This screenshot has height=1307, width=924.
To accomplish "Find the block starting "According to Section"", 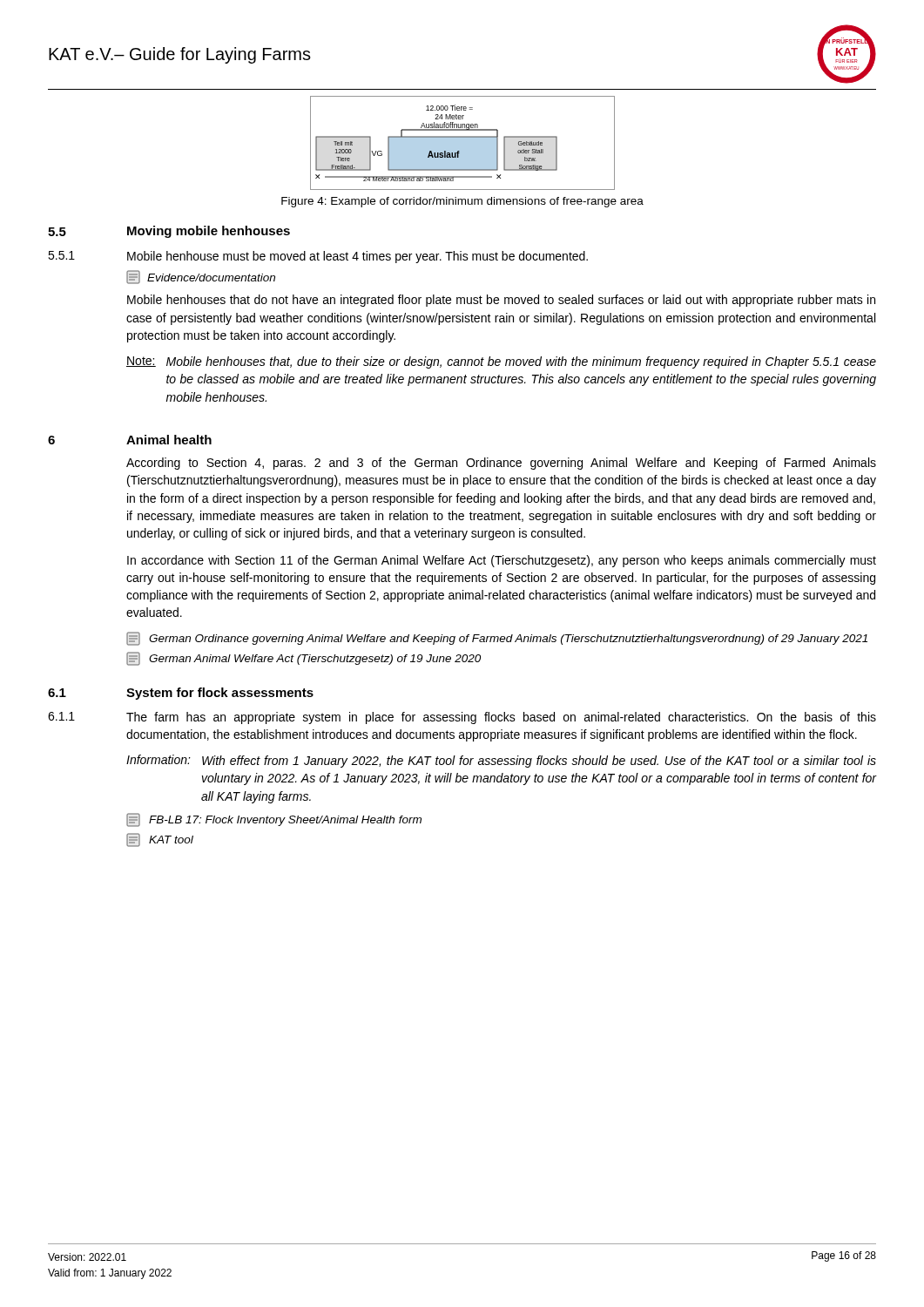I will pyautogui.click(x=501, y=498).
